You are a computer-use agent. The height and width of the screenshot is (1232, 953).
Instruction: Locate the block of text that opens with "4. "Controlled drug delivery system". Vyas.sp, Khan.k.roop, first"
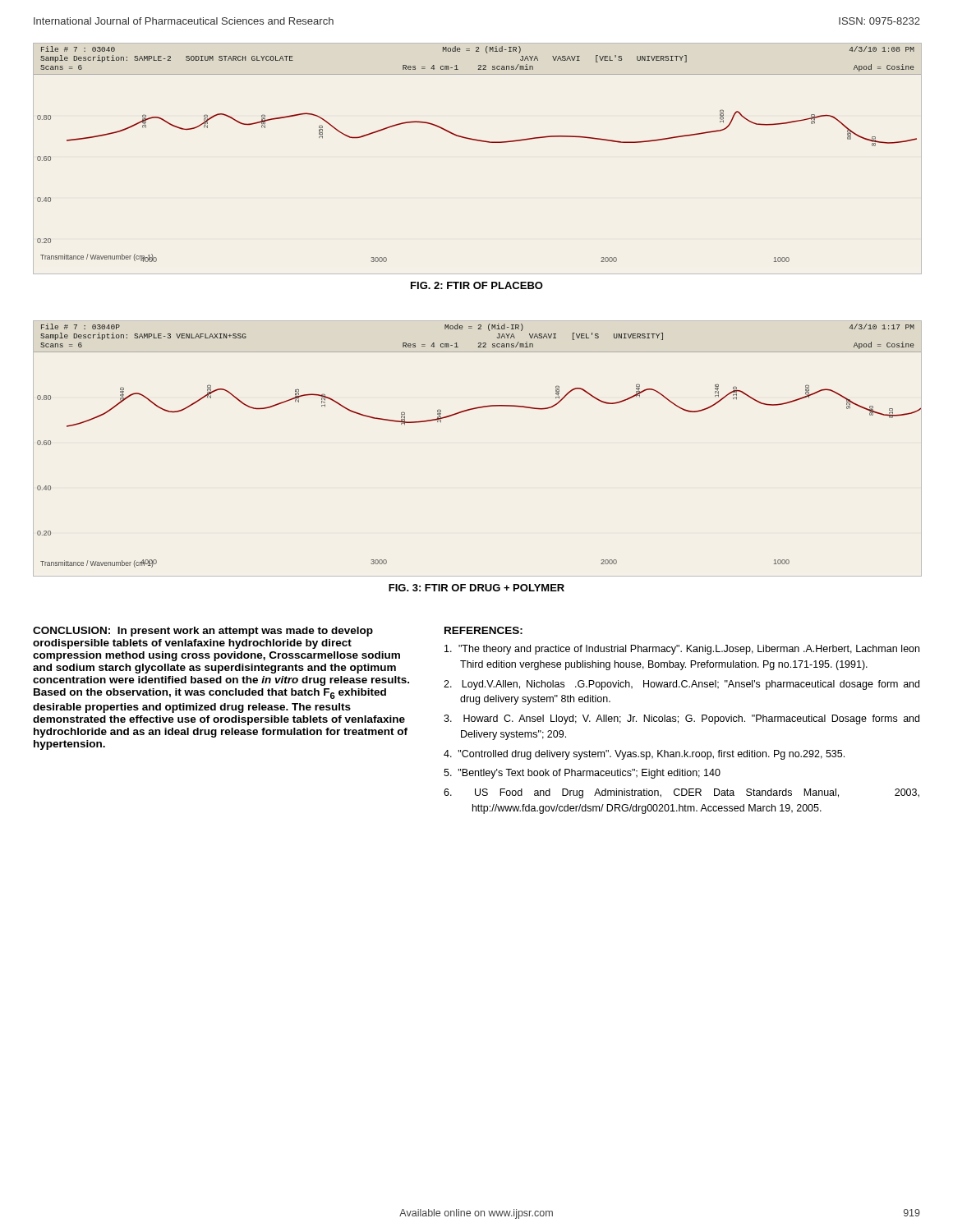[x=645, y=754]
